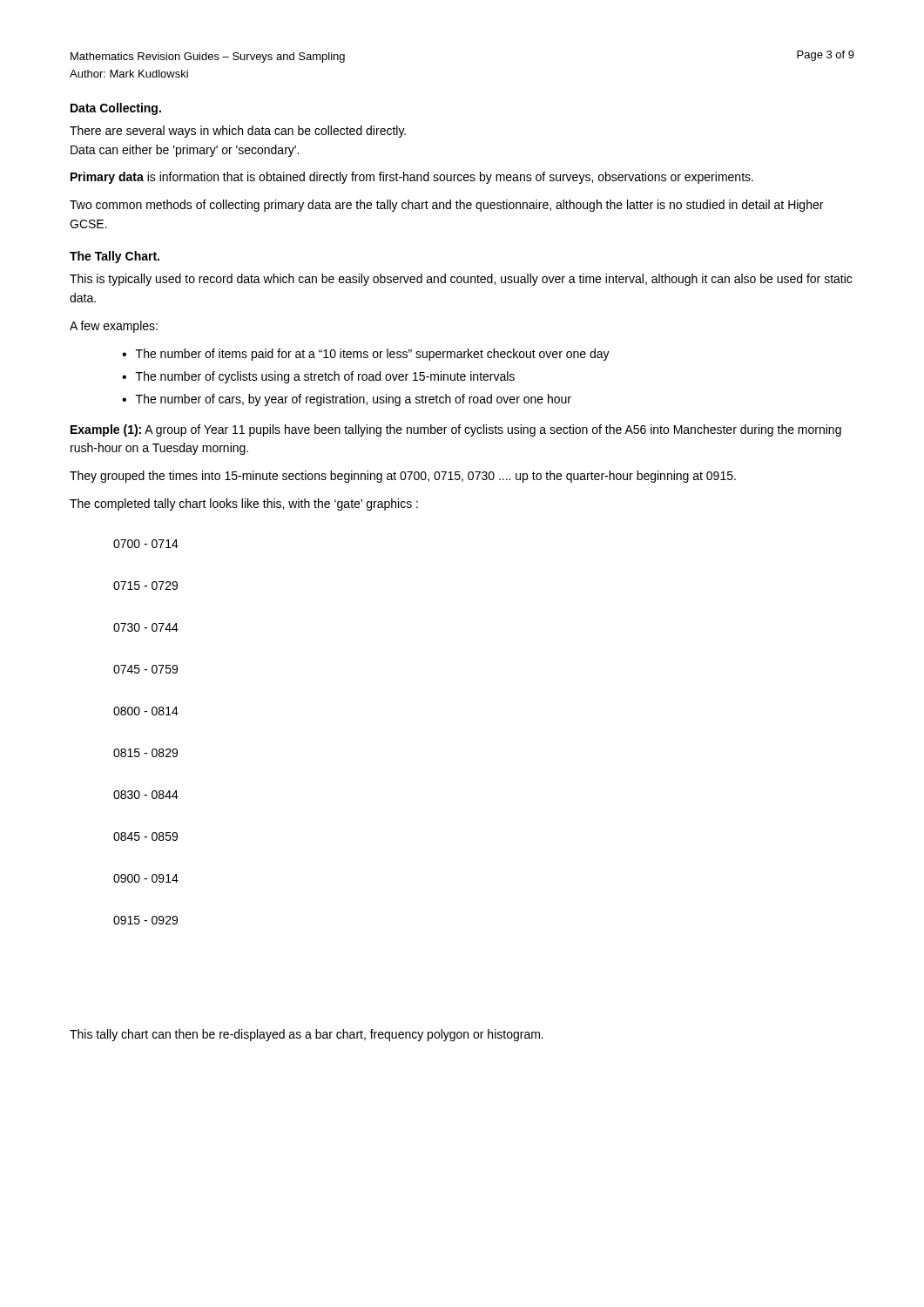Navigate to the text block starting "The completed tally chart looks like this, with"
This screenshot has width=924, height=1307.
[x=244, y=503]
